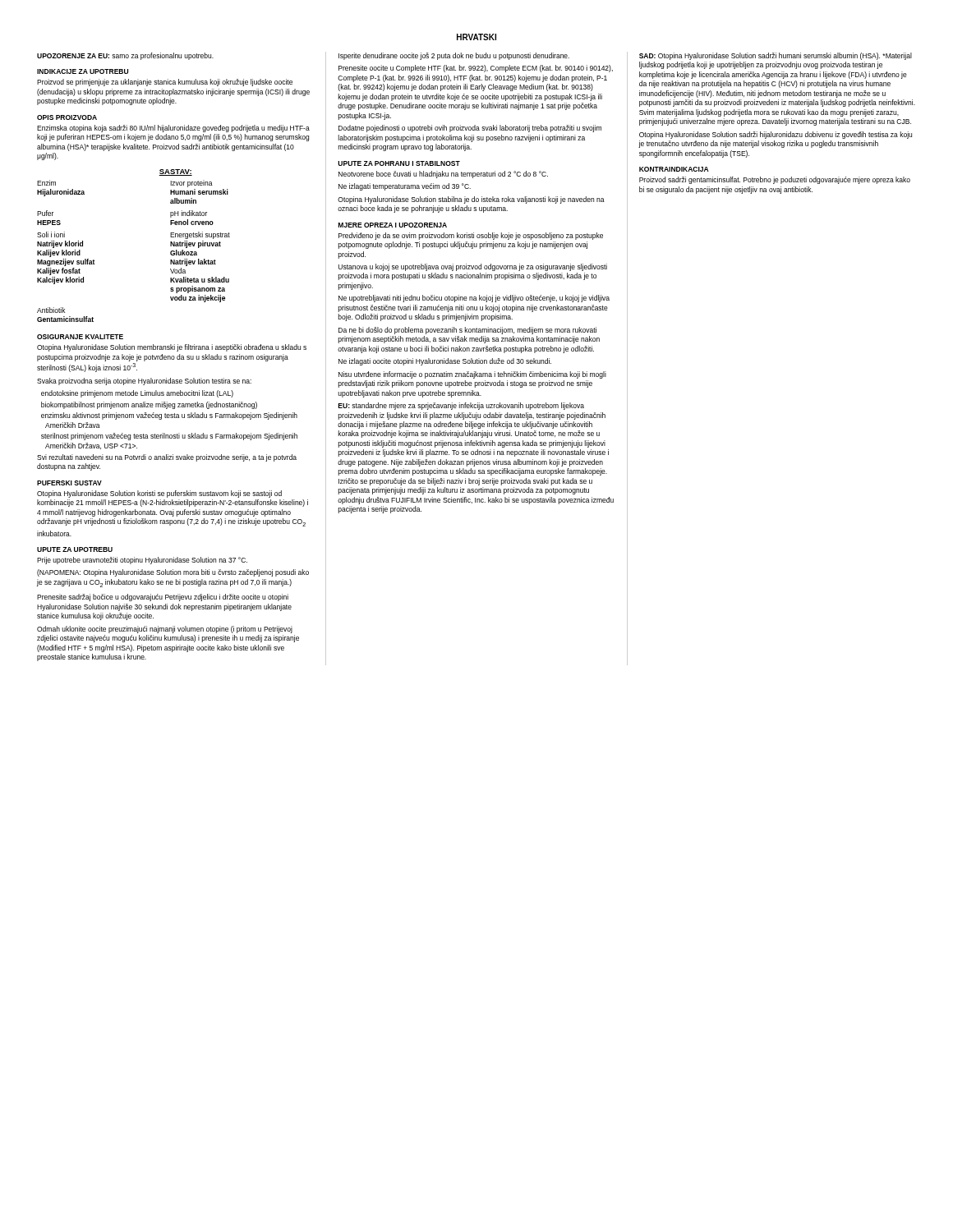Find the text block containing "Otopina Hyaluronidase Solution stabilna je"

476,205
